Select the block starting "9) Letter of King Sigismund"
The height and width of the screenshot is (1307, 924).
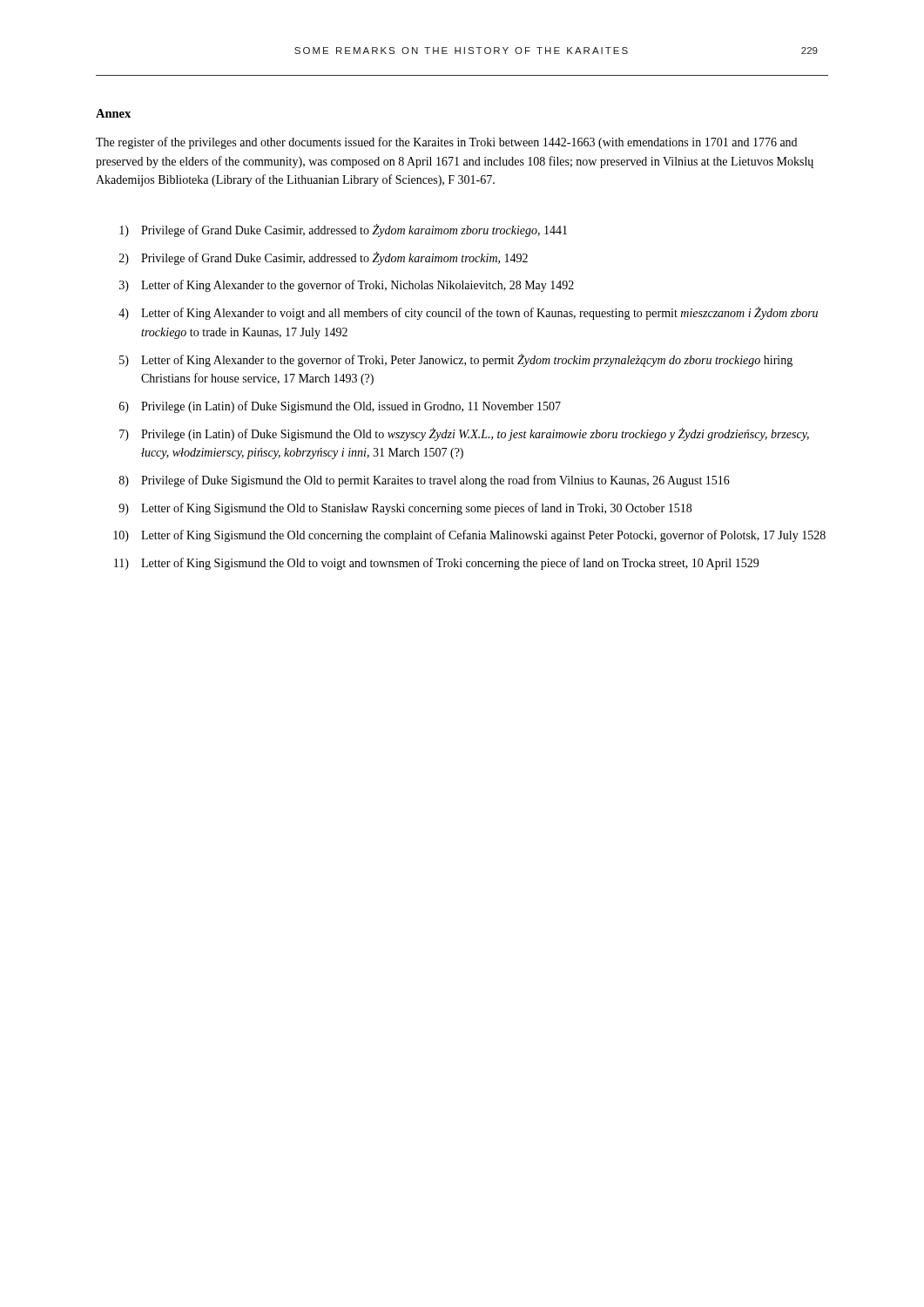coord(462,508)
